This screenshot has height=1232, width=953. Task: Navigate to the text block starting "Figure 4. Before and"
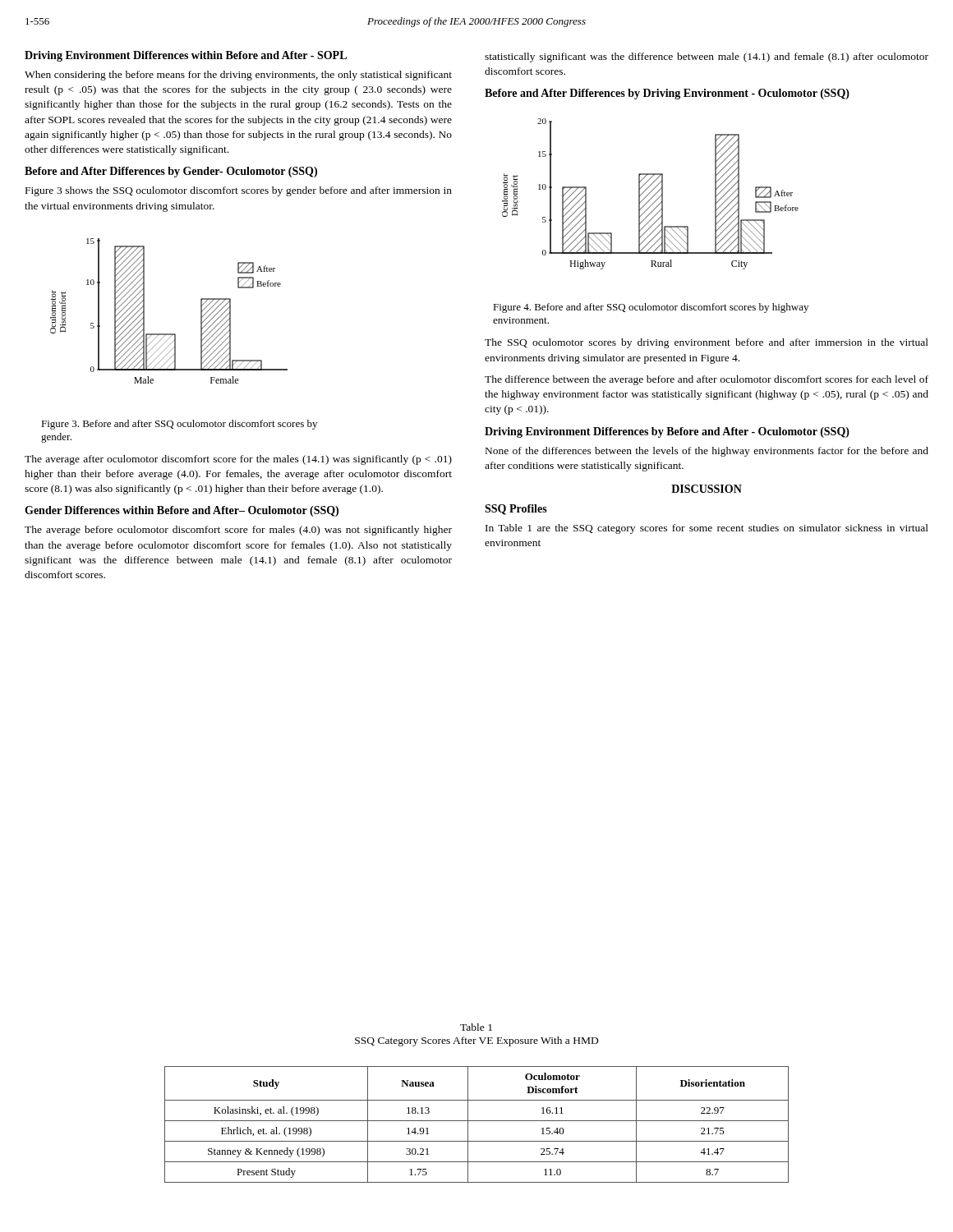coord(651,314)
